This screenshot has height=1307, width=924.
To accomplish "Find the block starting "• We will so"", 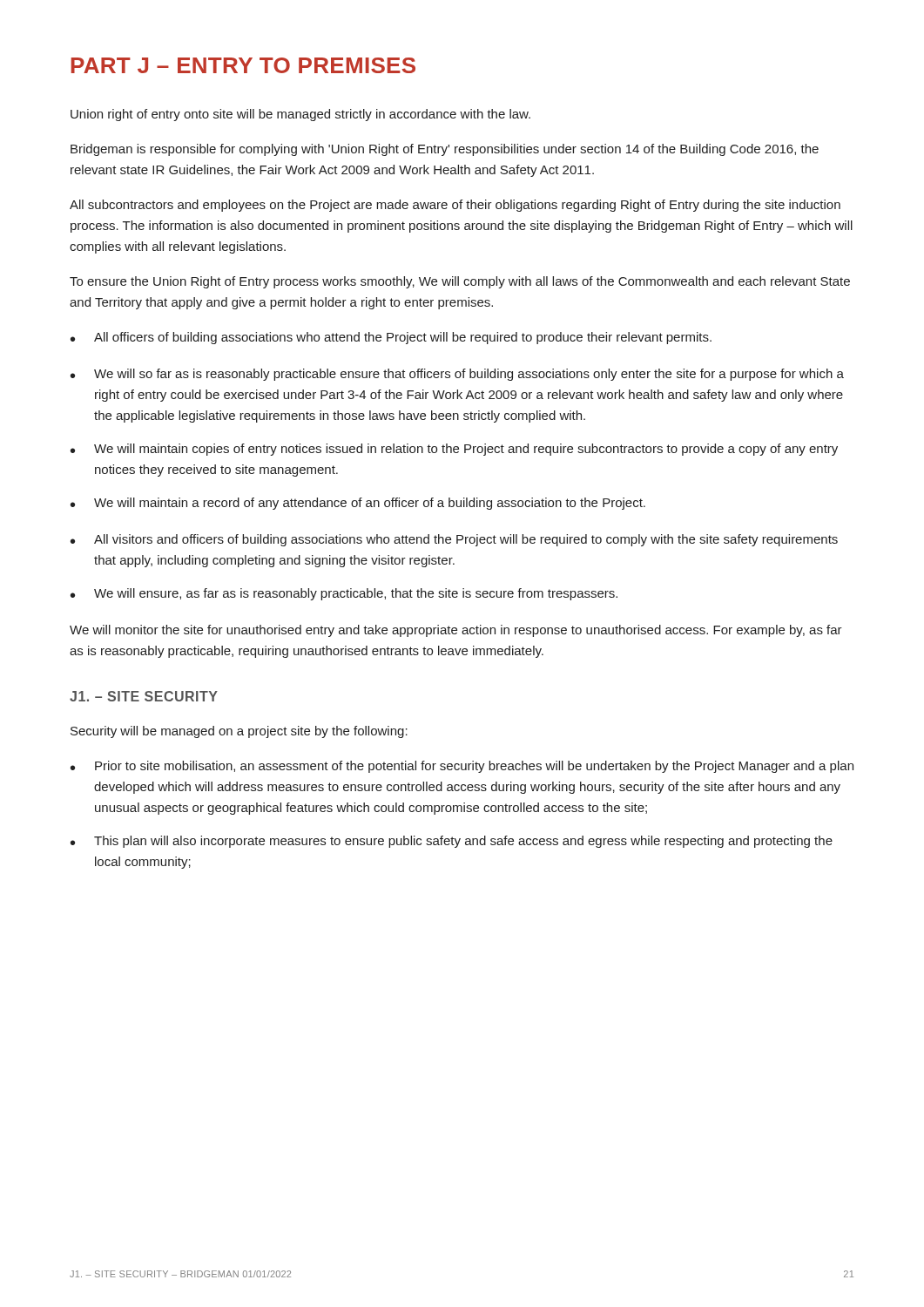I will coord(462,395).
